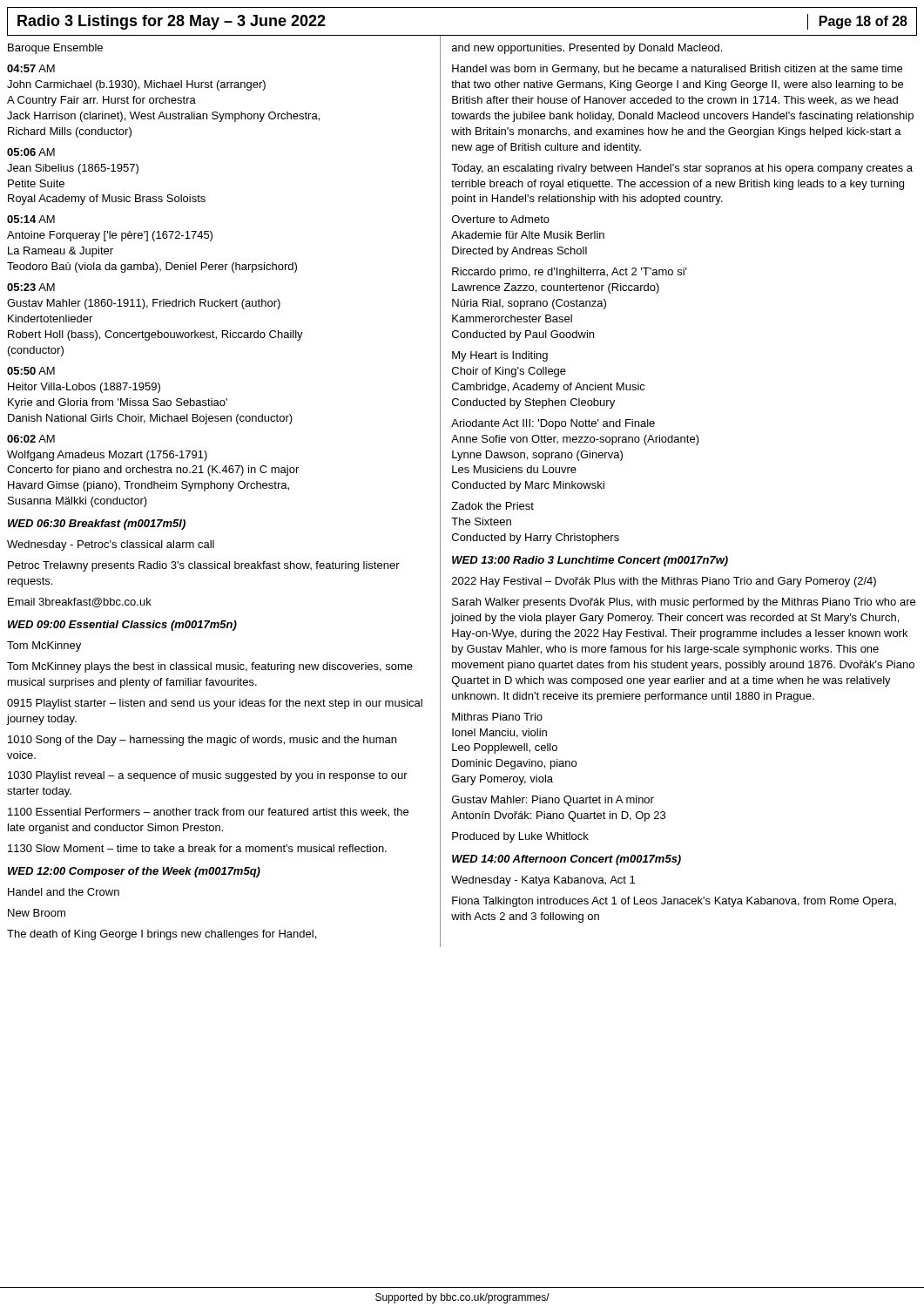The width and height of the screenshot is (924, 1307).
Task: Select the block starting "Handel and the Crown"
Action: (64, 892)
